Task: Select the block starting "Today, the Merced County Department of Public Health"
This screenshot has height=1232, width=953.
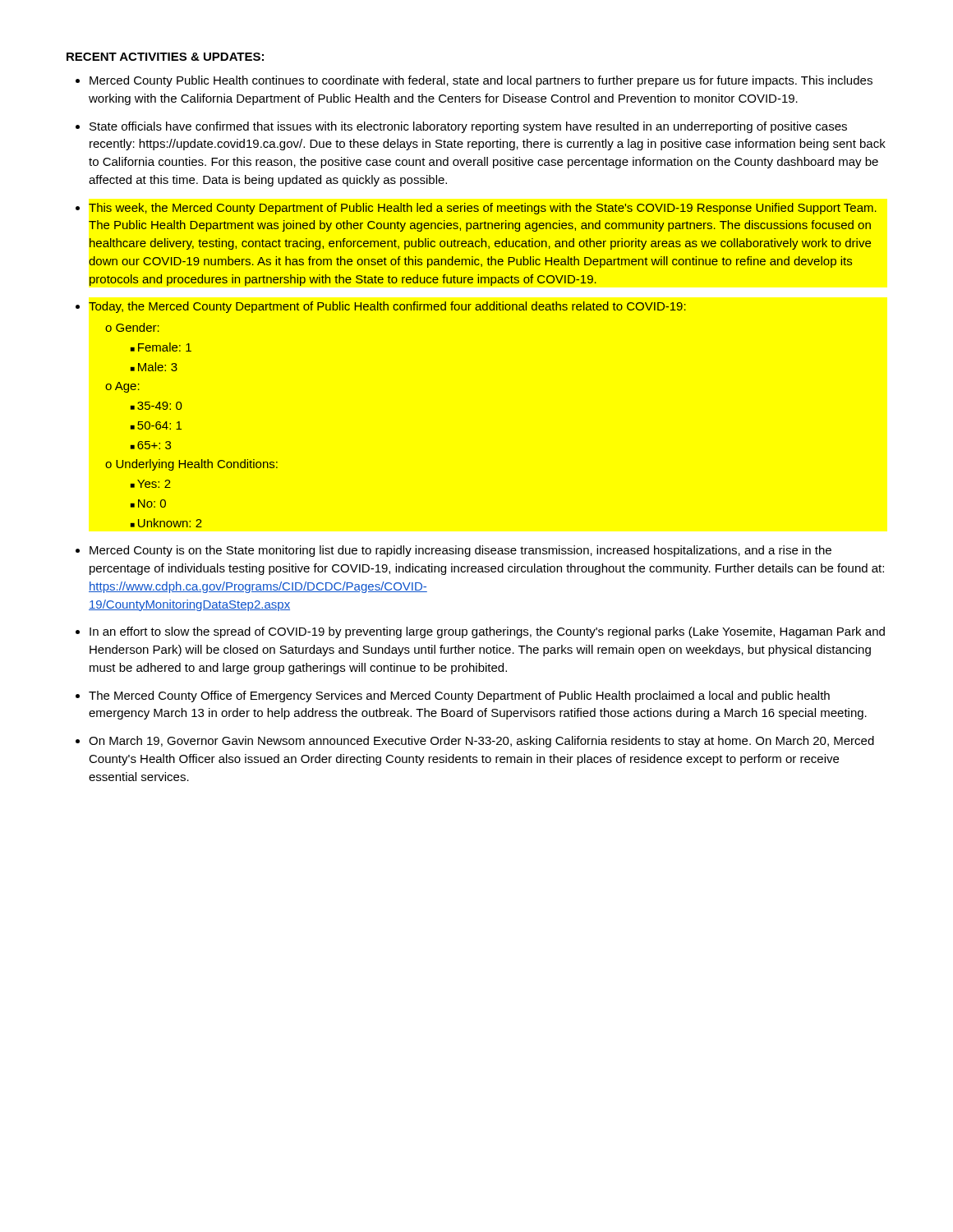Action: click(387, 307)
